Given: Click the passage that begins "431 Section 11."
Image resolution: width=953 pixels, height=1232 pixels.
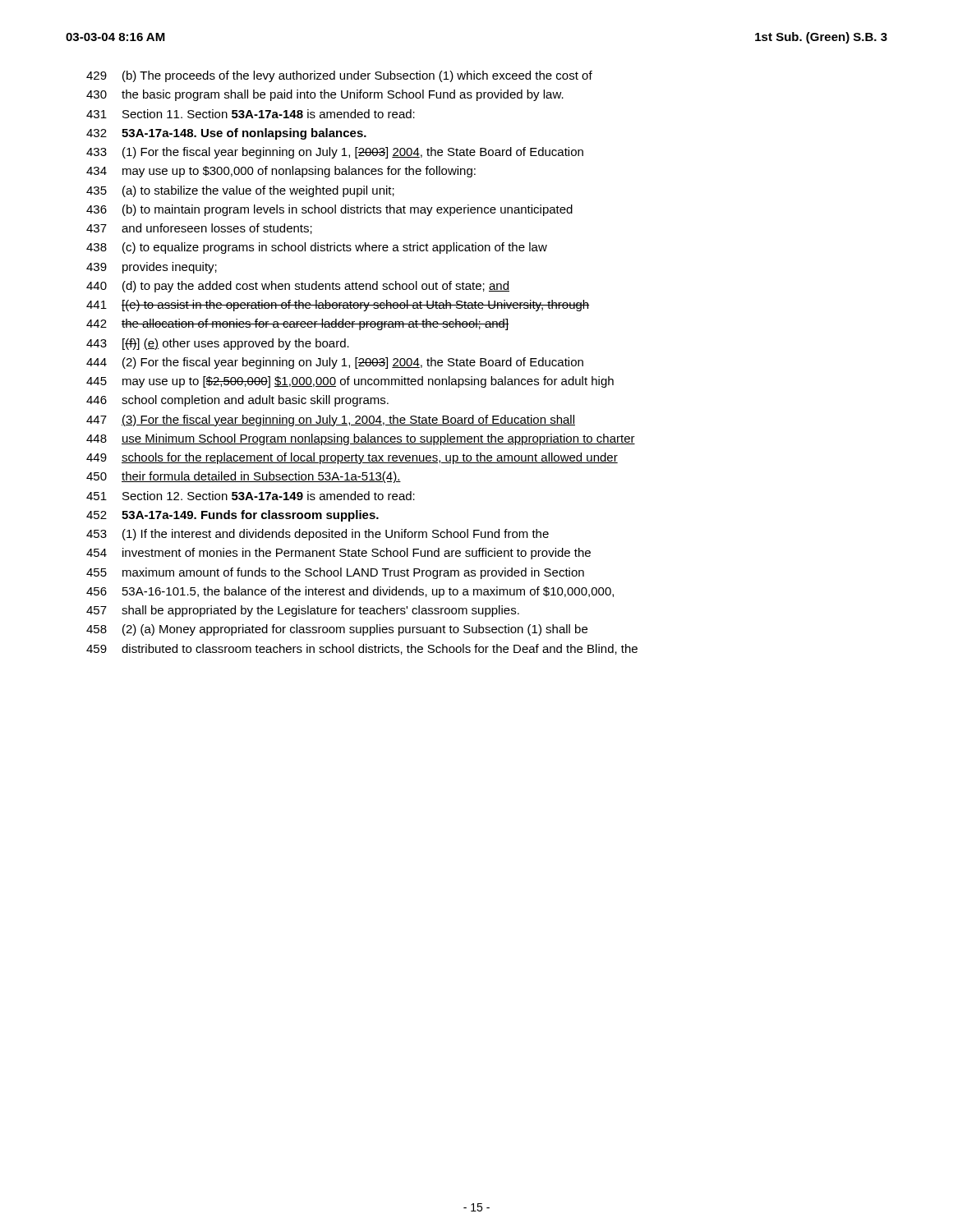Looking at the screenshot, I should click(x=251, y=114).
